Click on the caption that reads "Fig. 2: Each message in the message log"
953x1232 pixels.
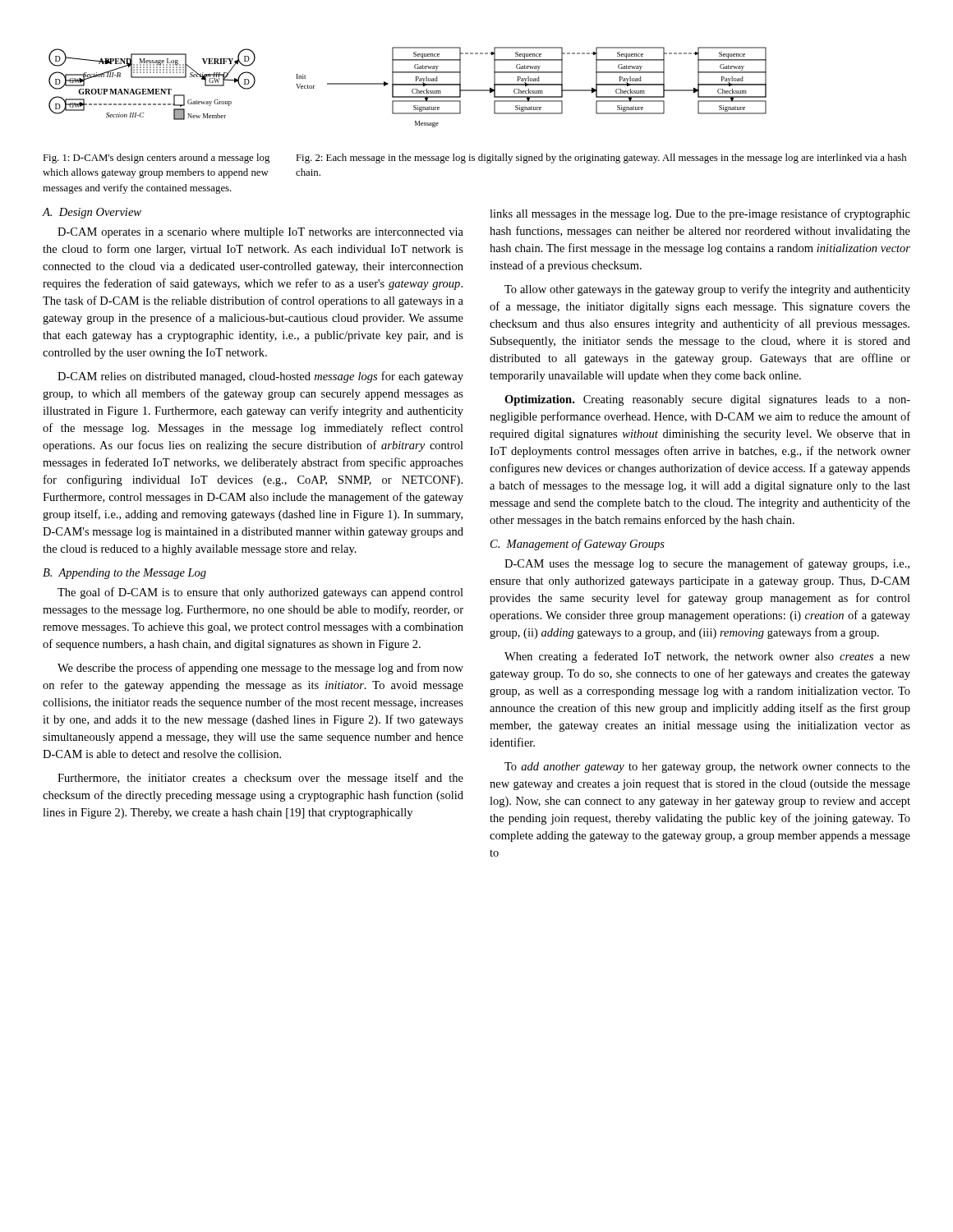[601, 165]
